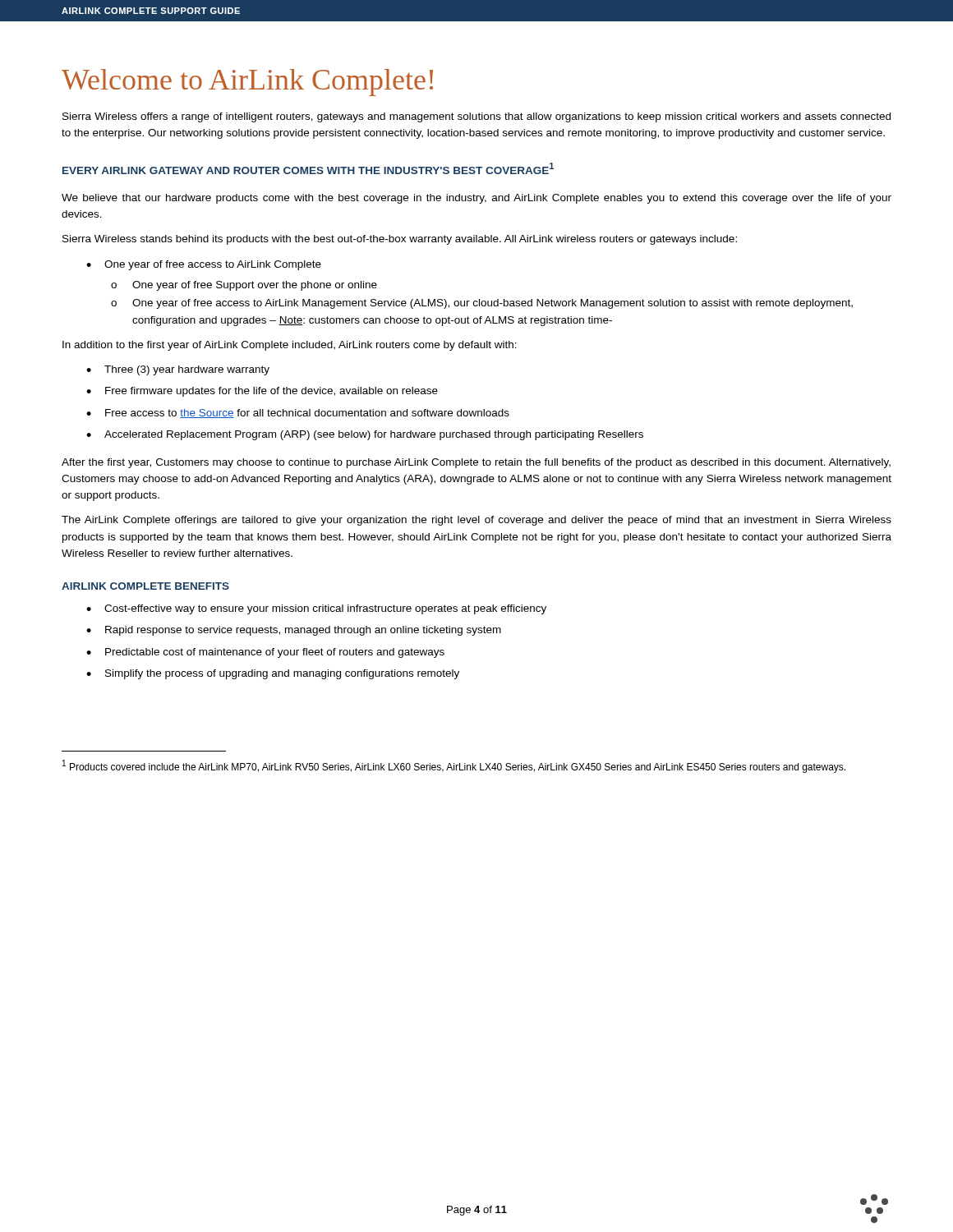Screen dimensions: 1232x953
Task: Locate the block of text that opens with "o One year of free access"
Action: click(501, 312)
